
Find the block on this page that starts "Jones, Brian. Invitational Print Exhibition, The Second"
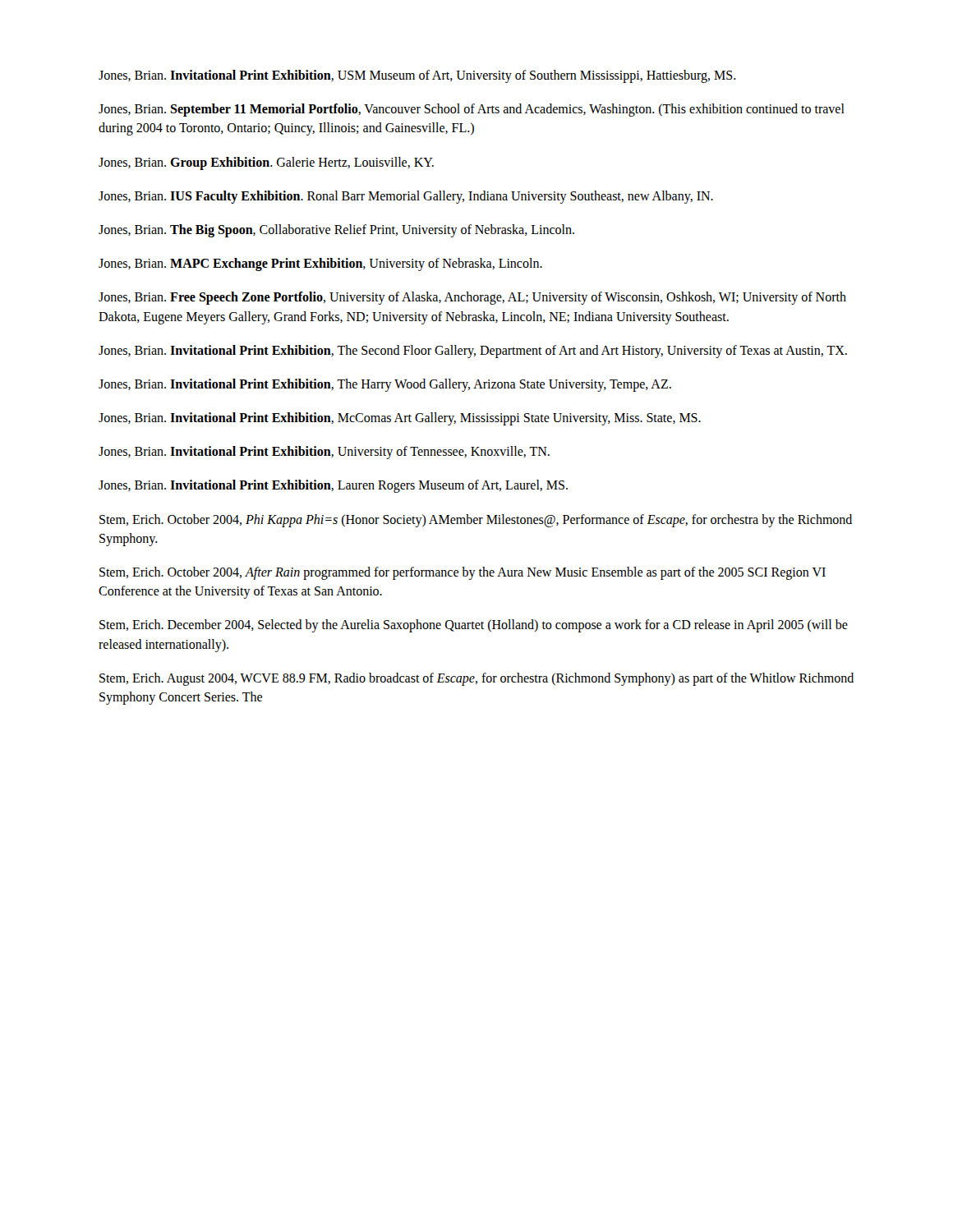[473, 350]
